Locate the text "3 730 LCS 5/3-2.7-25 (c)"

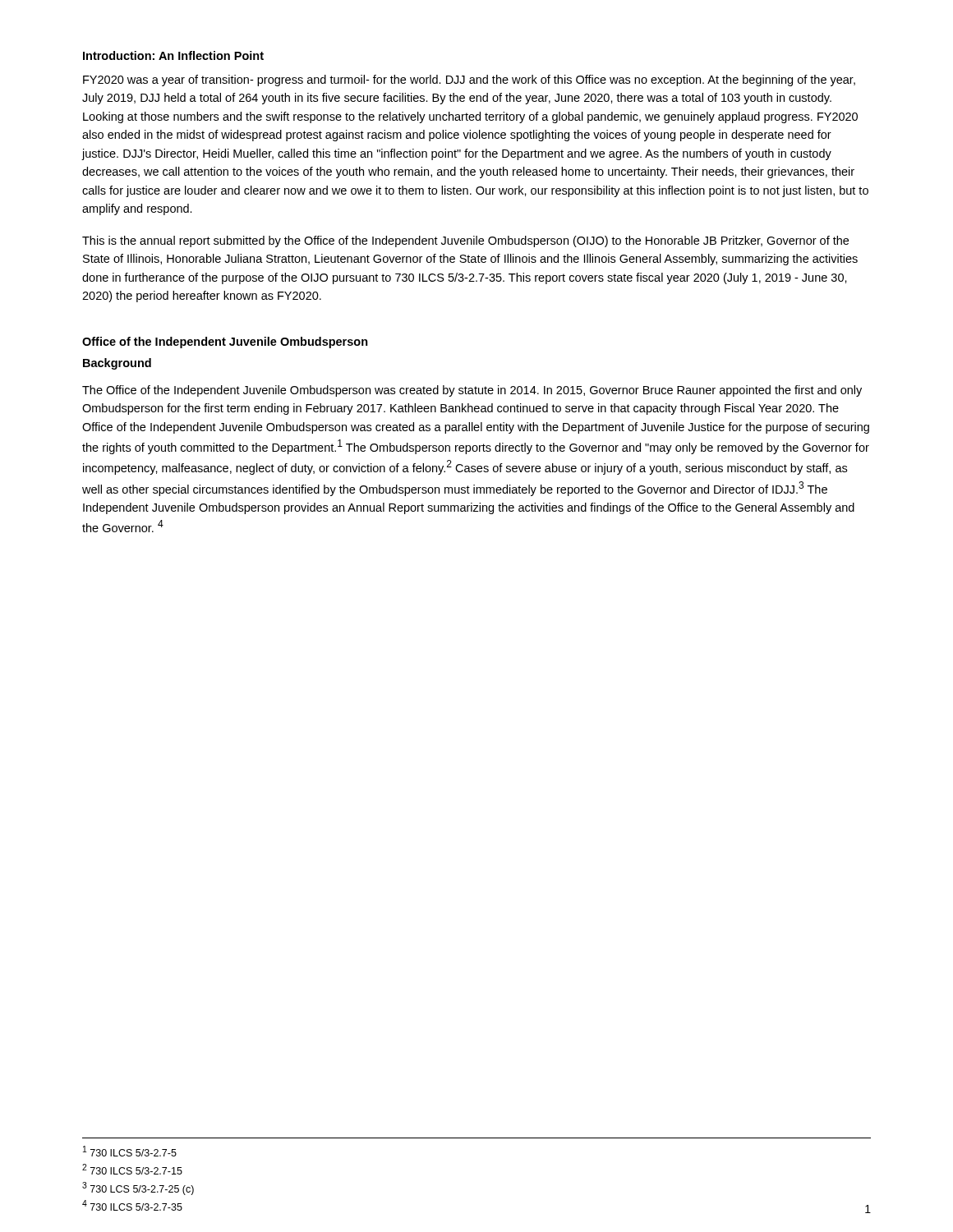(138, 1188)
